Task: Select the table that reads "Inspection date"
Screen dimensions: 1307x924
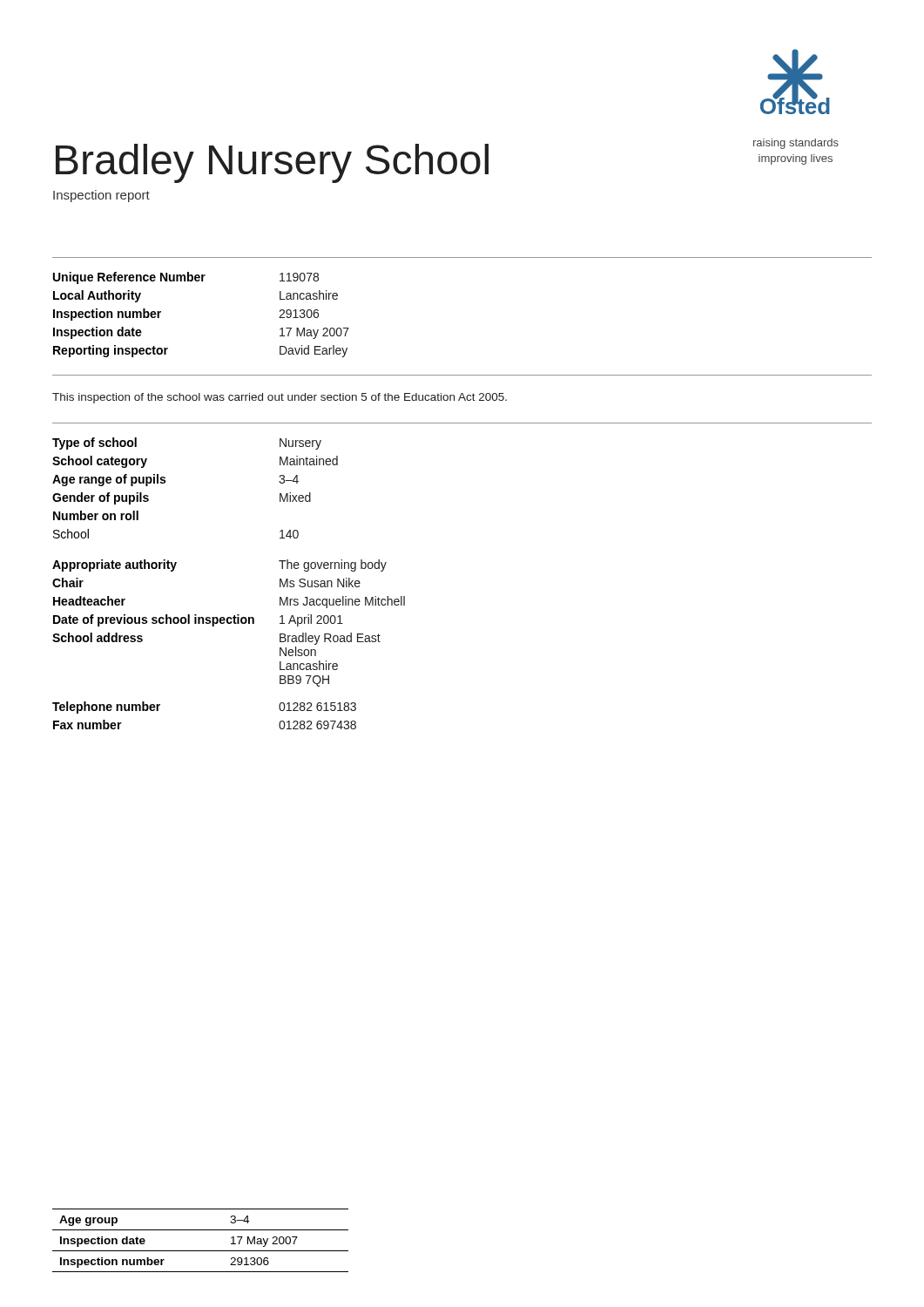Action: tap(200, 1240)
